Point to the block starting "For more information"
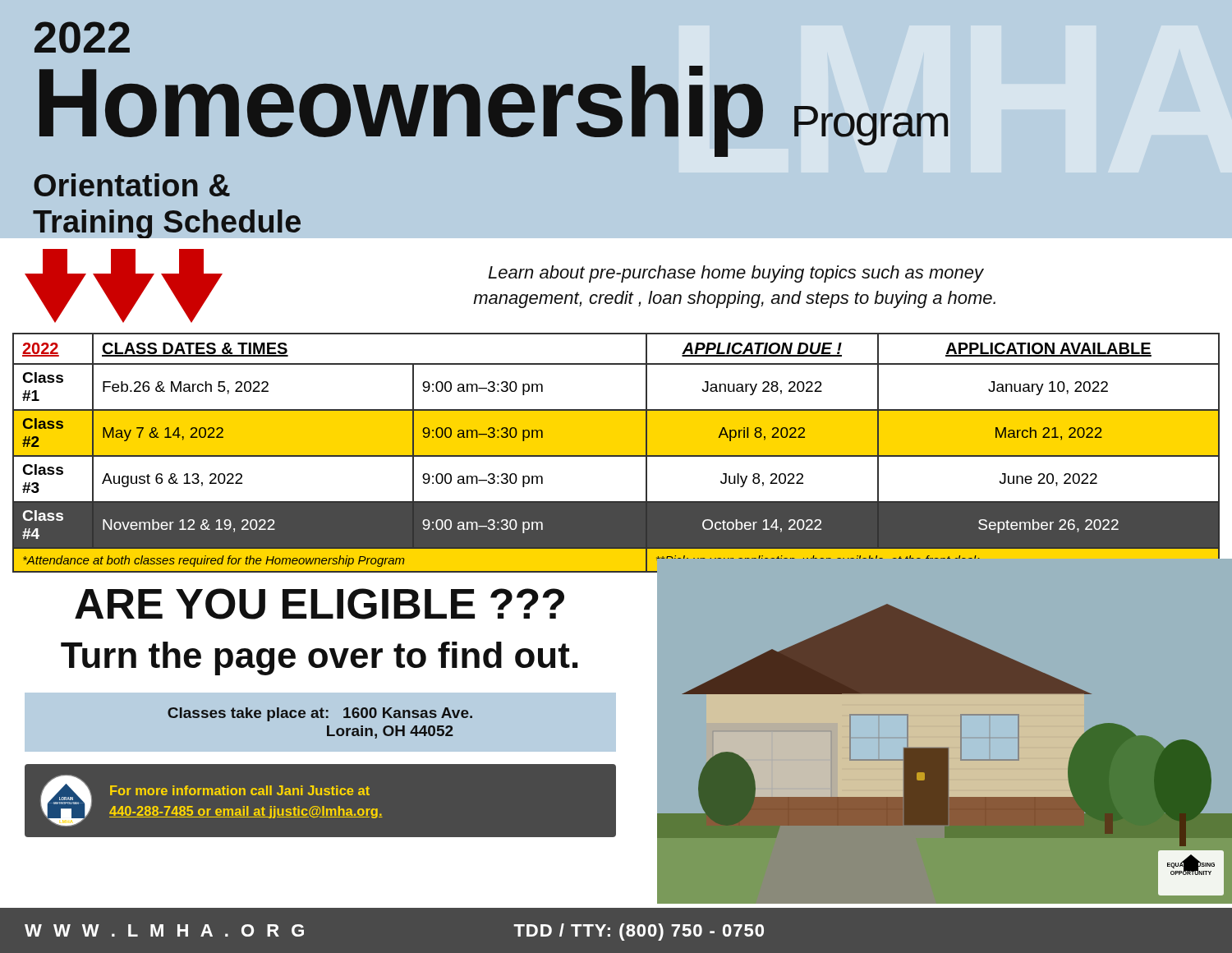 click(x=246, y=800)
